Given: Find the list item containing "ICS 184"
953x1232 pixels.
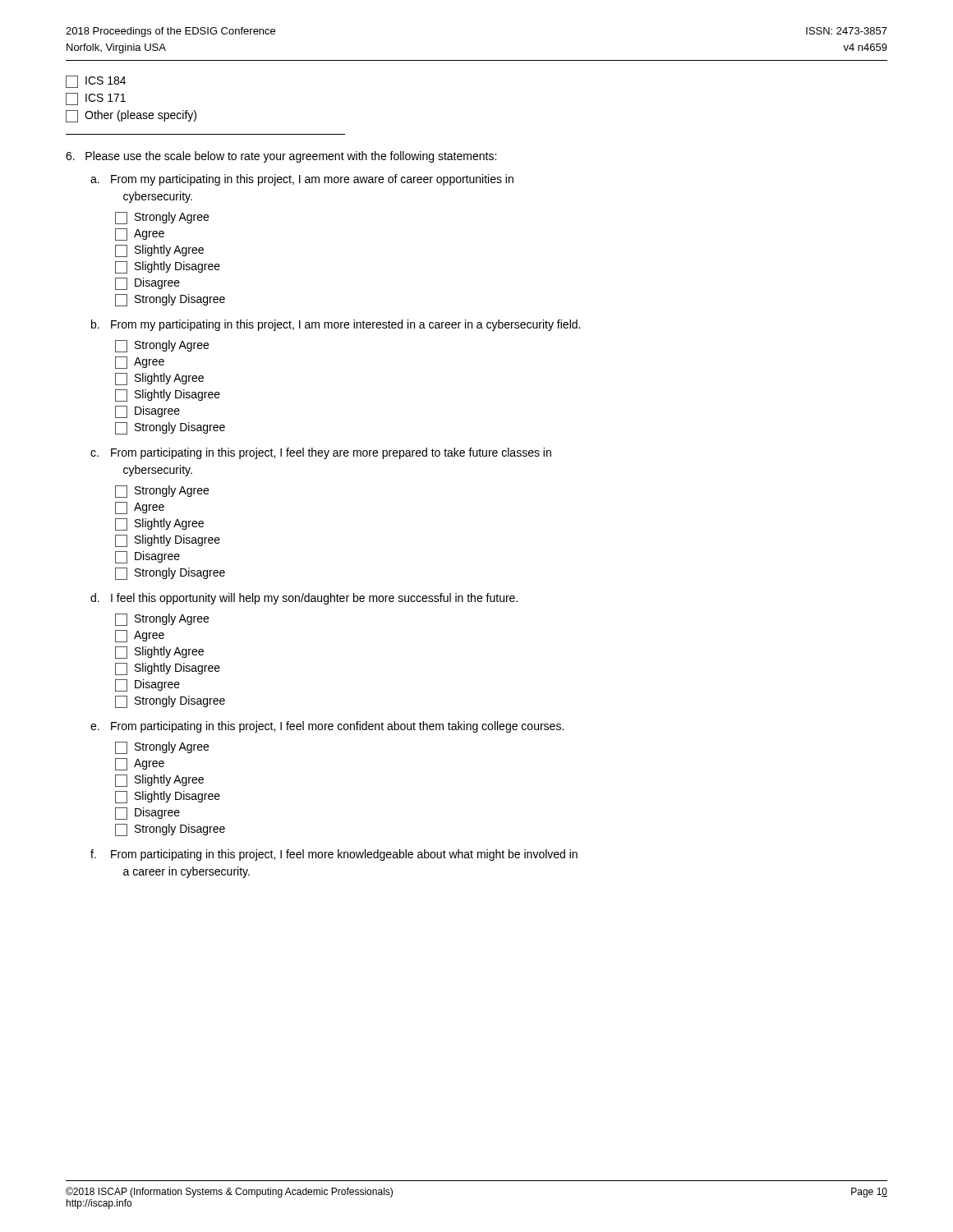Looking at the screenshot, I should click(96, 81).
